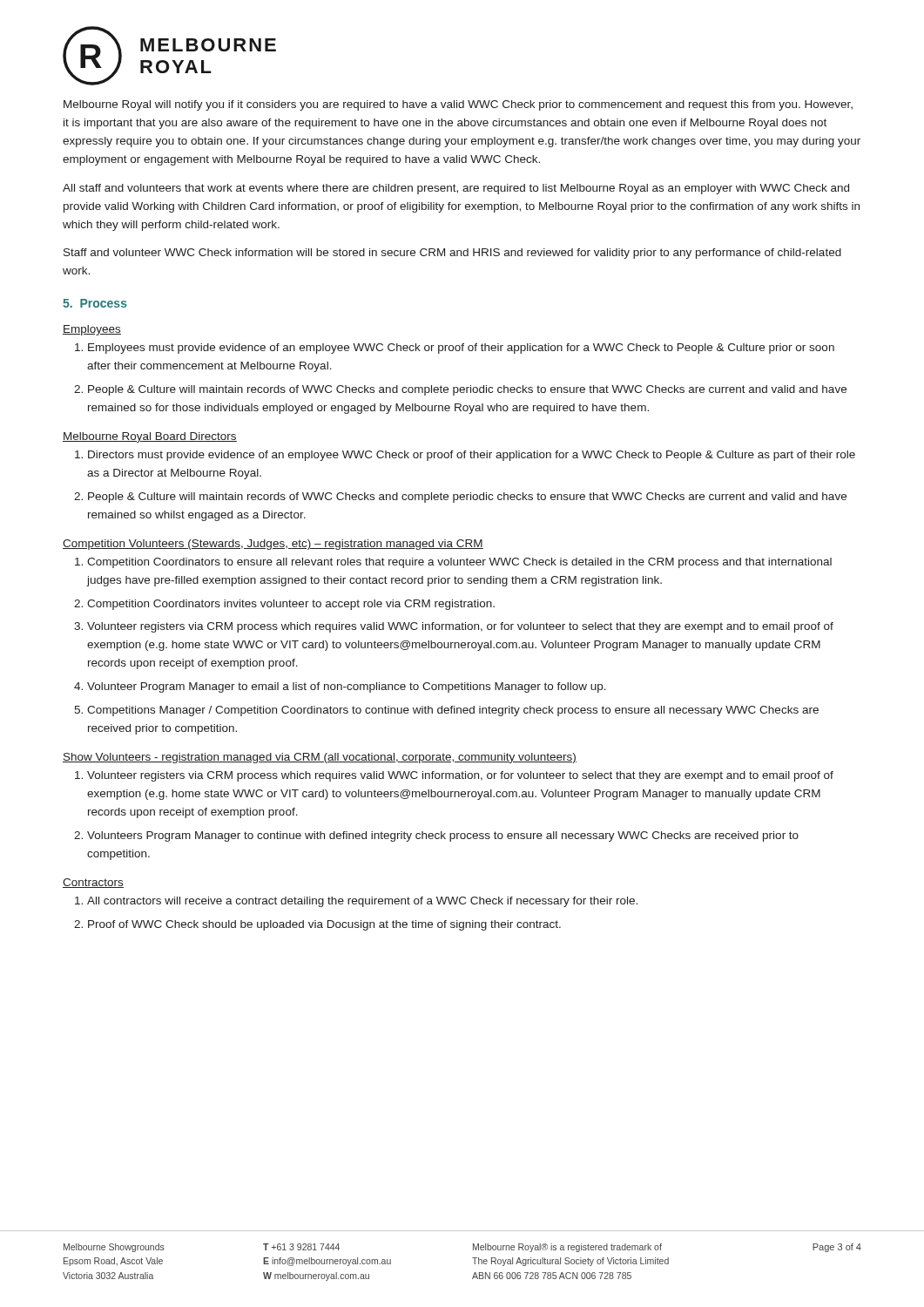Find the list item that reads "Competition Coordinators to ensure all relevant"

coord(462,645)
